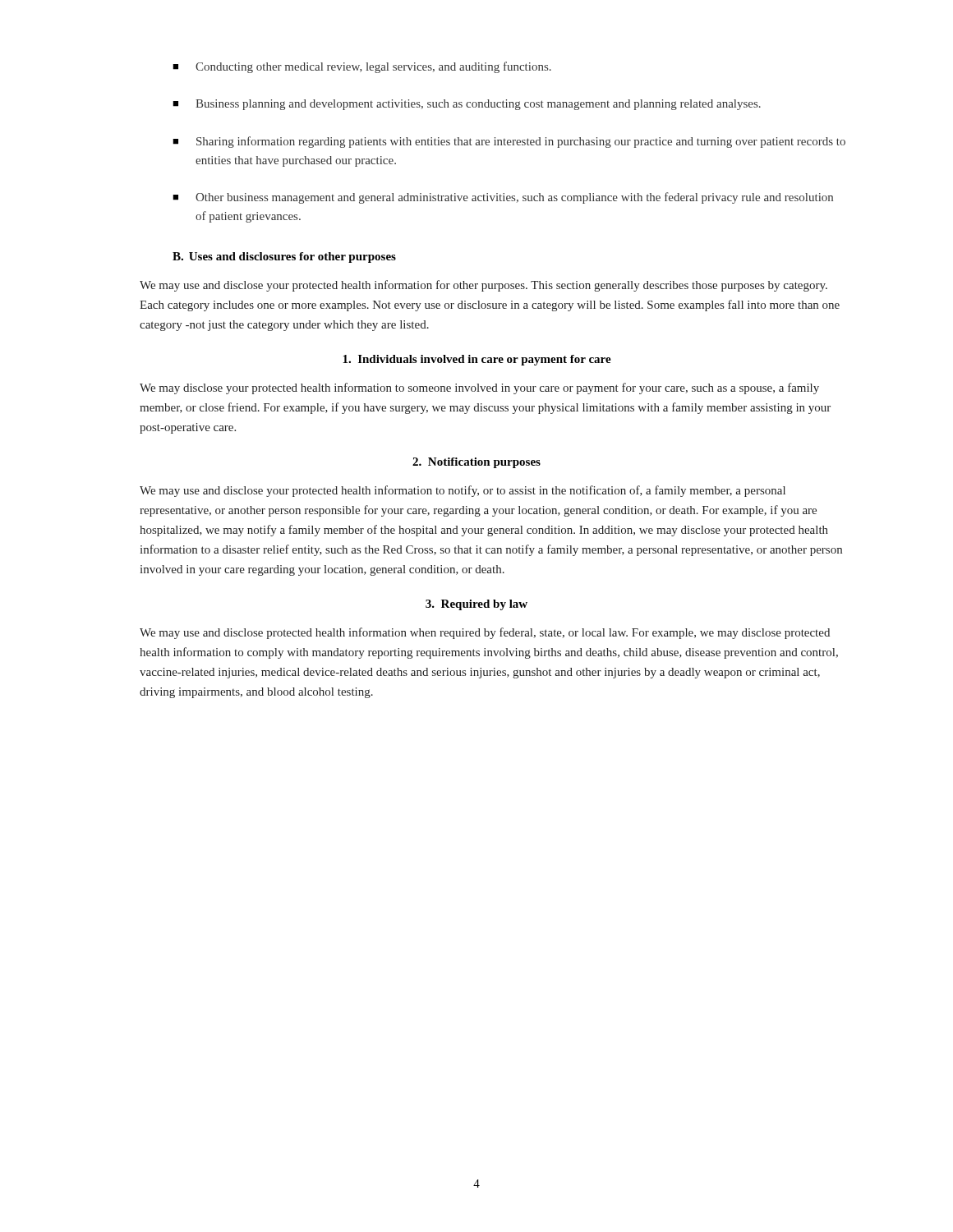Point to the region starting "We may disclose your protected health"
This screenshot has height=1232, width=953.
click(485, 407)
